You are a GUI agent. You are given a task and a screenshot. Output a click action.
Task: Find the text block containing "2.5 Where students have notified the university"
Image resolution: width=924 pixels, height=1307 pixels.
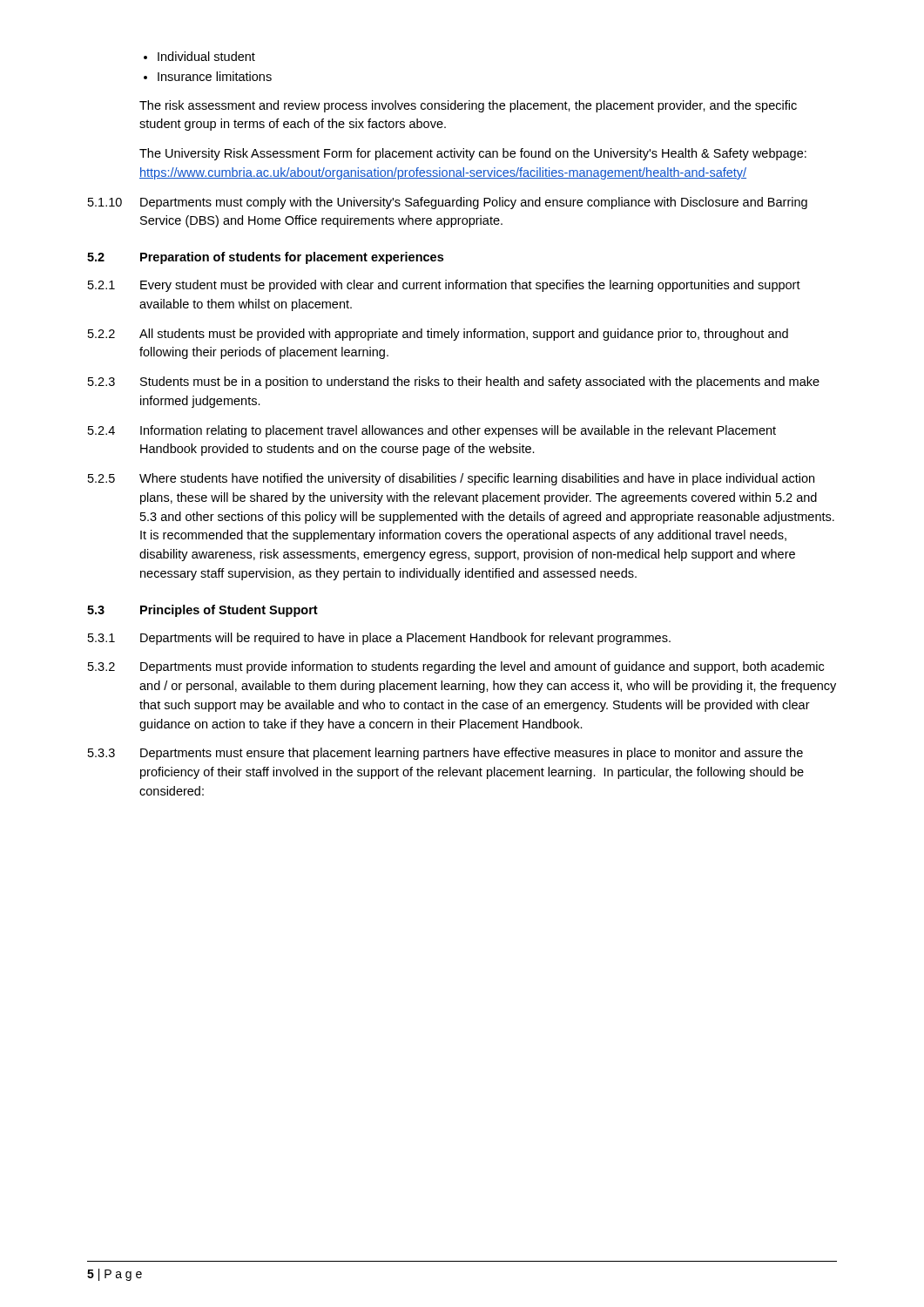(x=462, y=527)
